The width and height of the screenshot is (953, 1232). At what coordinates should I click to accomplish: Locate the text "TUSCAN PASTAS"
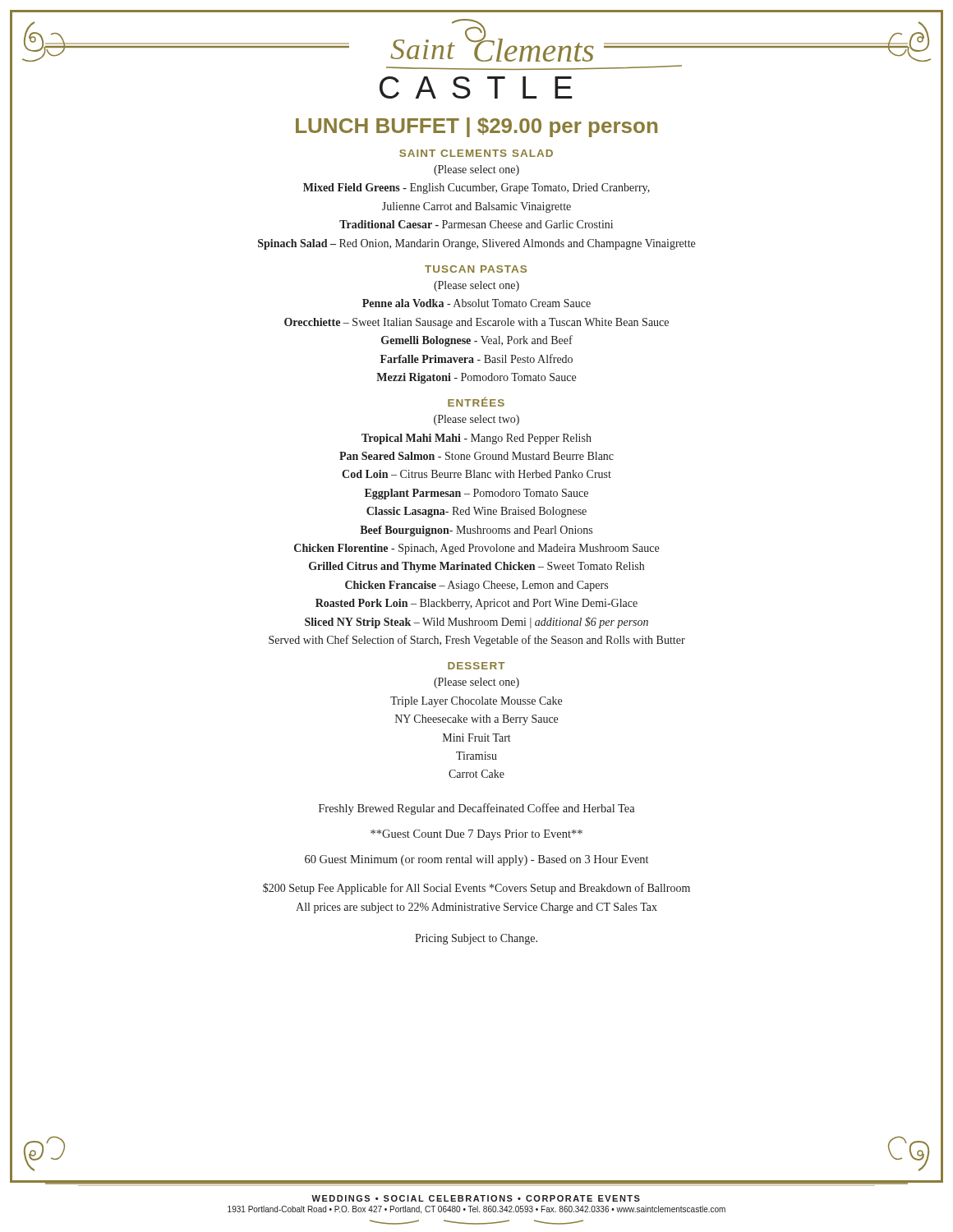click(476, 269)
